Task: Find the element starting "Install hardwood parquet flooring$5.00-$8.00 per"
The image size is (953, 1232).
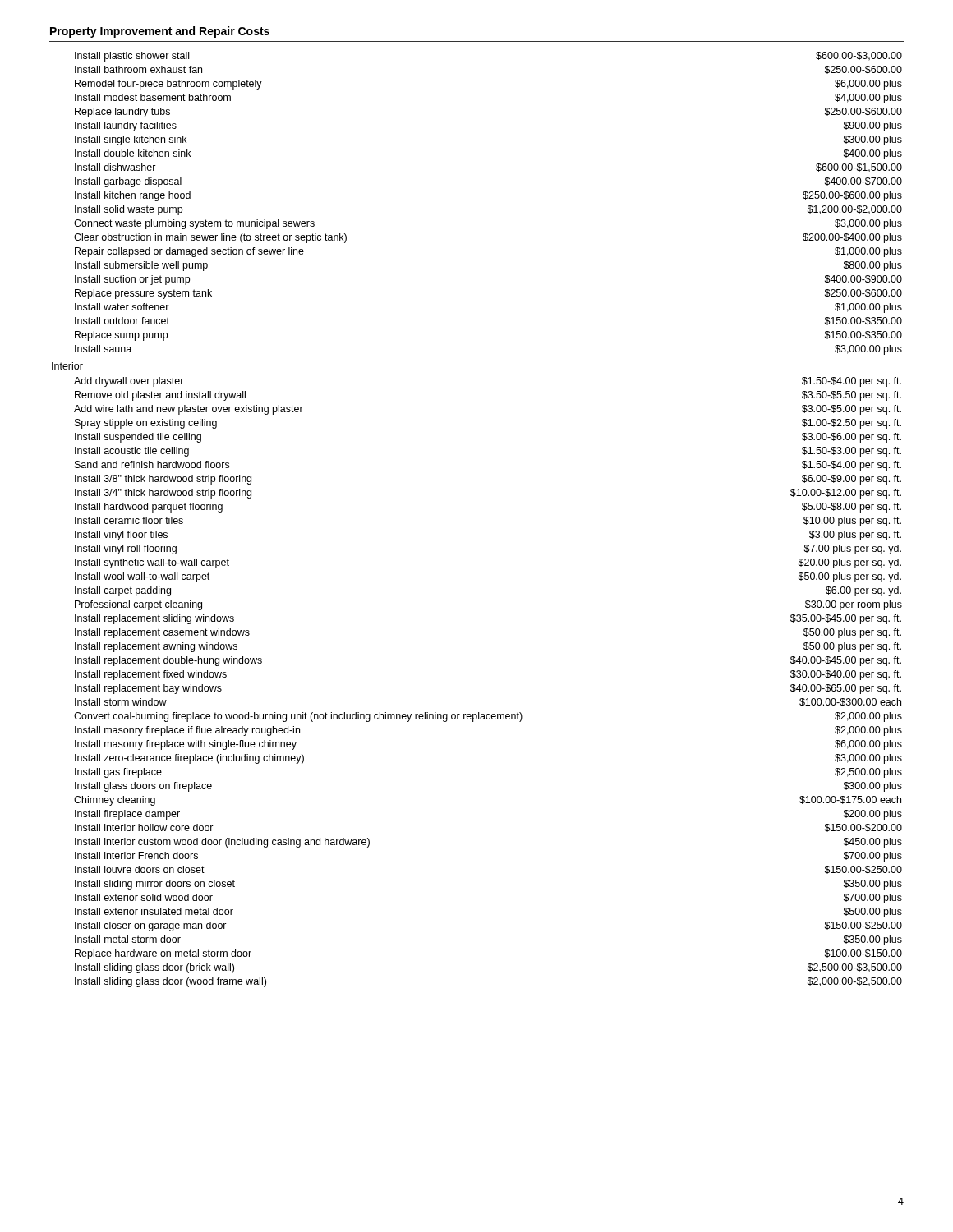Action: (x=153, y=507)
